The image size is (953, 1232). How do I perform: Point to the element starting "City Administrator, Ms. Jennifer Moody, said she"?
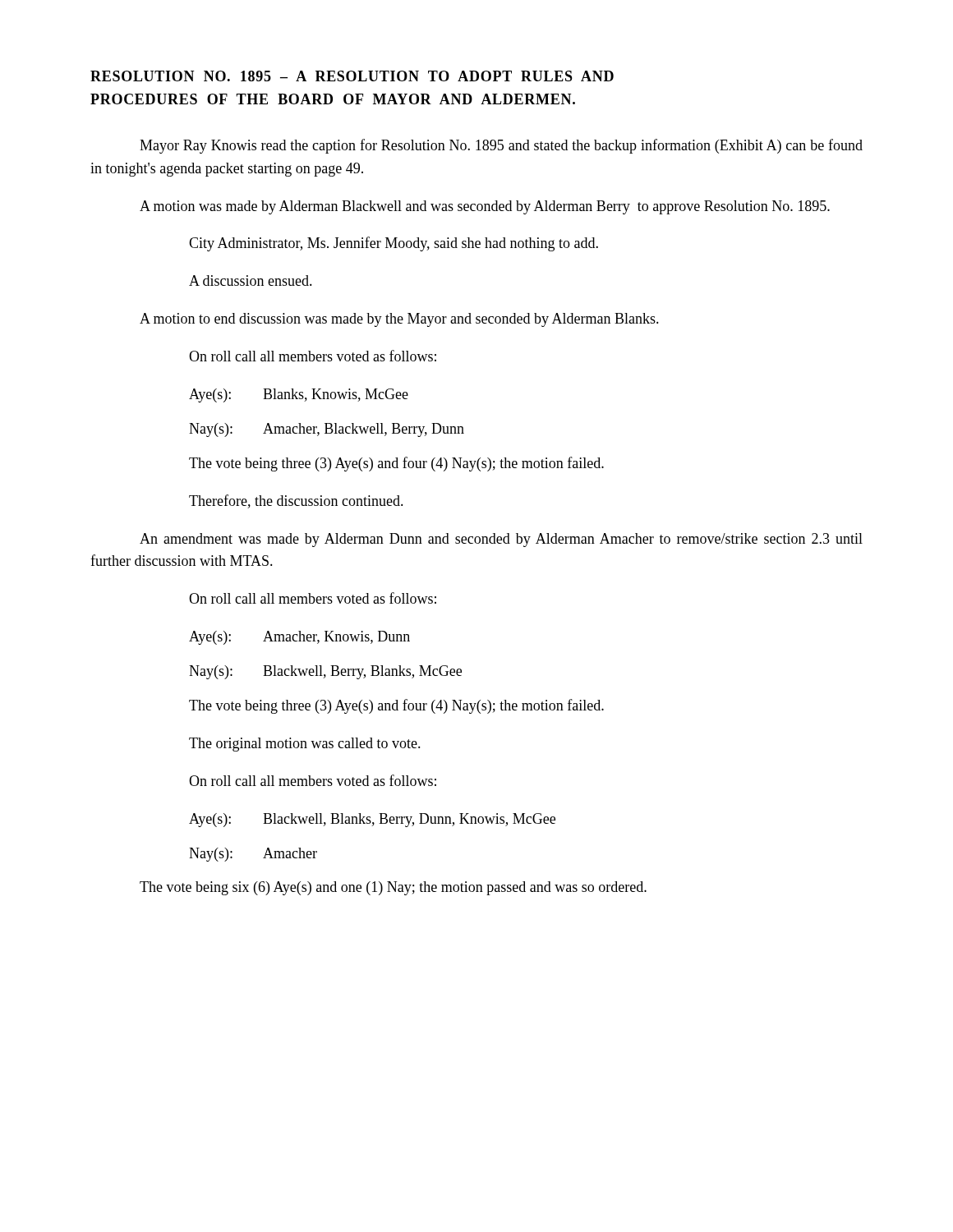(394, 244)
